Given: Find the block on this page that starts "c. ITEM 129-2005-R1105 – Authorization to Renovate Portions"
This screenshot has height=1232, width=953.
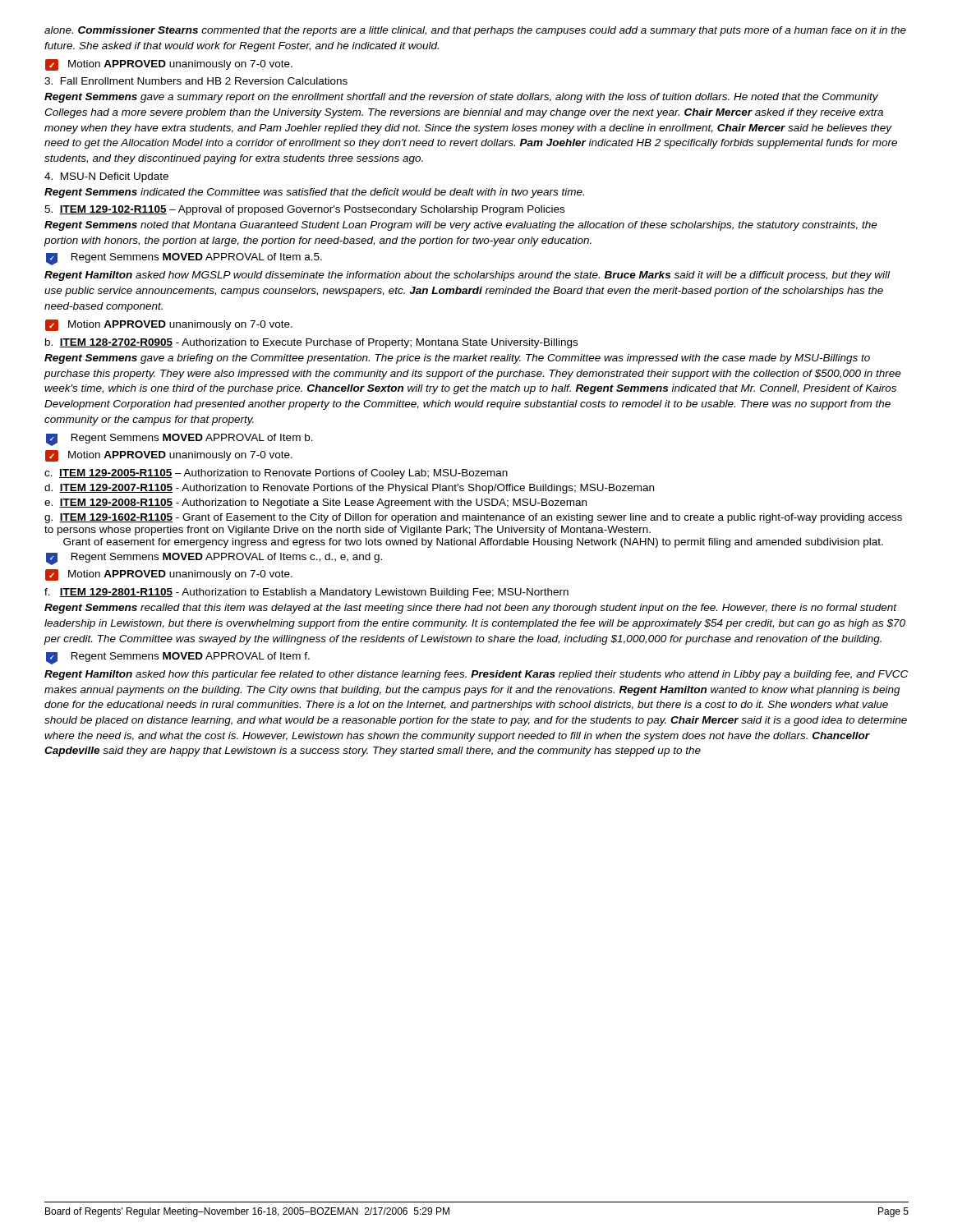Looking at the screenshot, I should (x=276, y=473).
